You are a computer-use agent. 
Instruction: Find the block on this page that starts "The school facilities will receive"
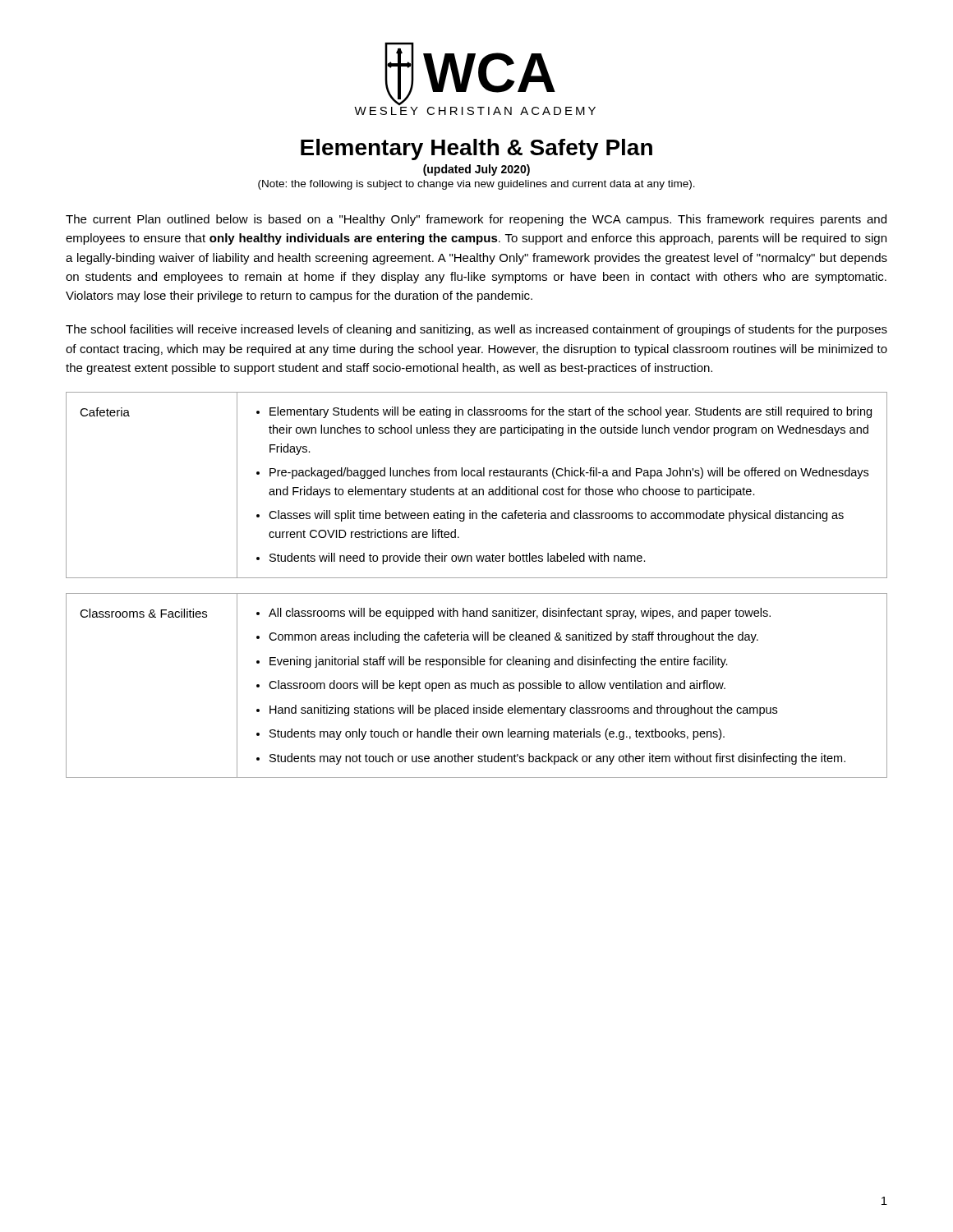[x=476, y=348]
